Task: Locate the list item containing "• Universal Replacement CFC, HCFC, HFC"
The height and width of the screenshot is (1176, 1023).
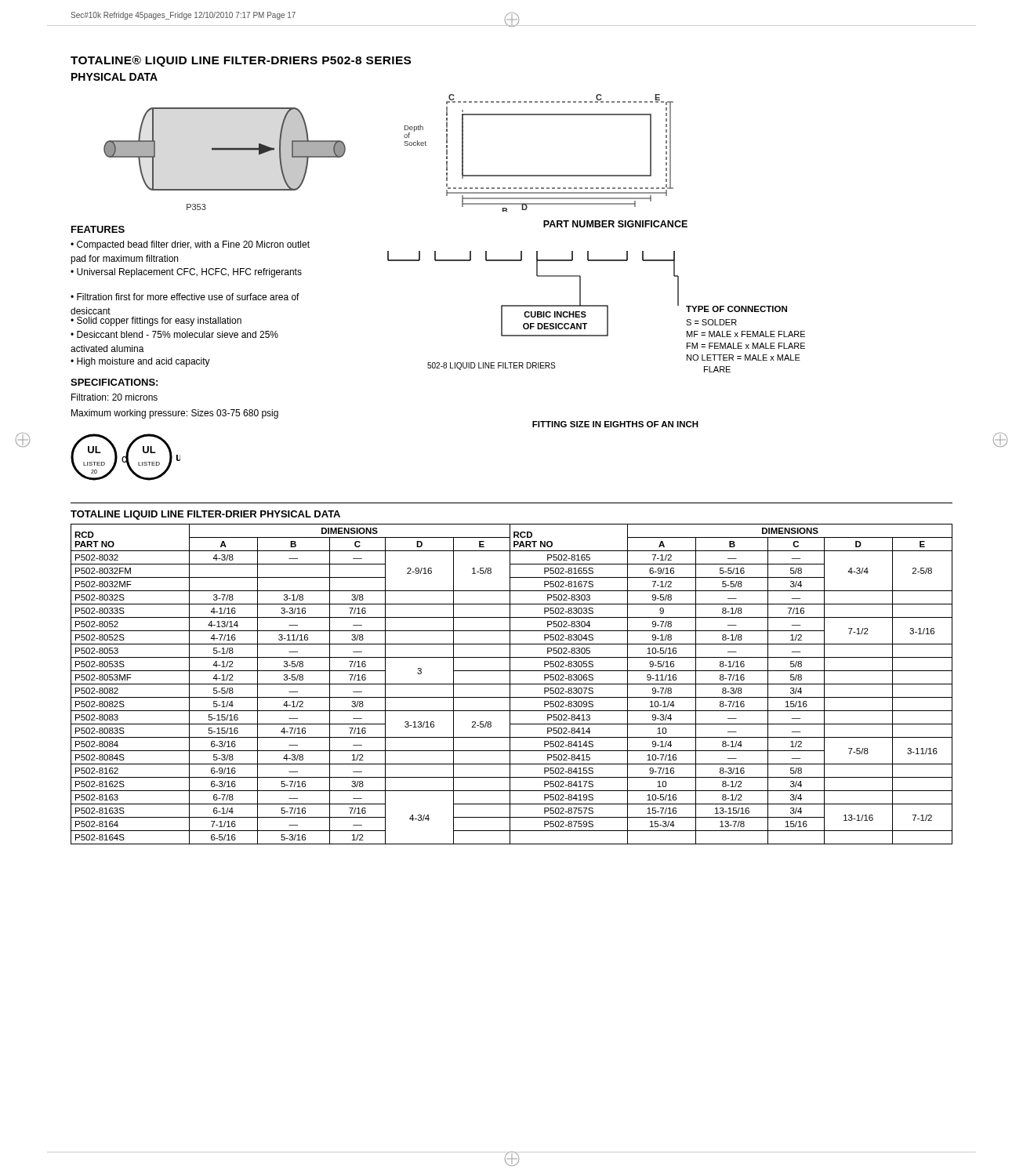Action: 186,272
